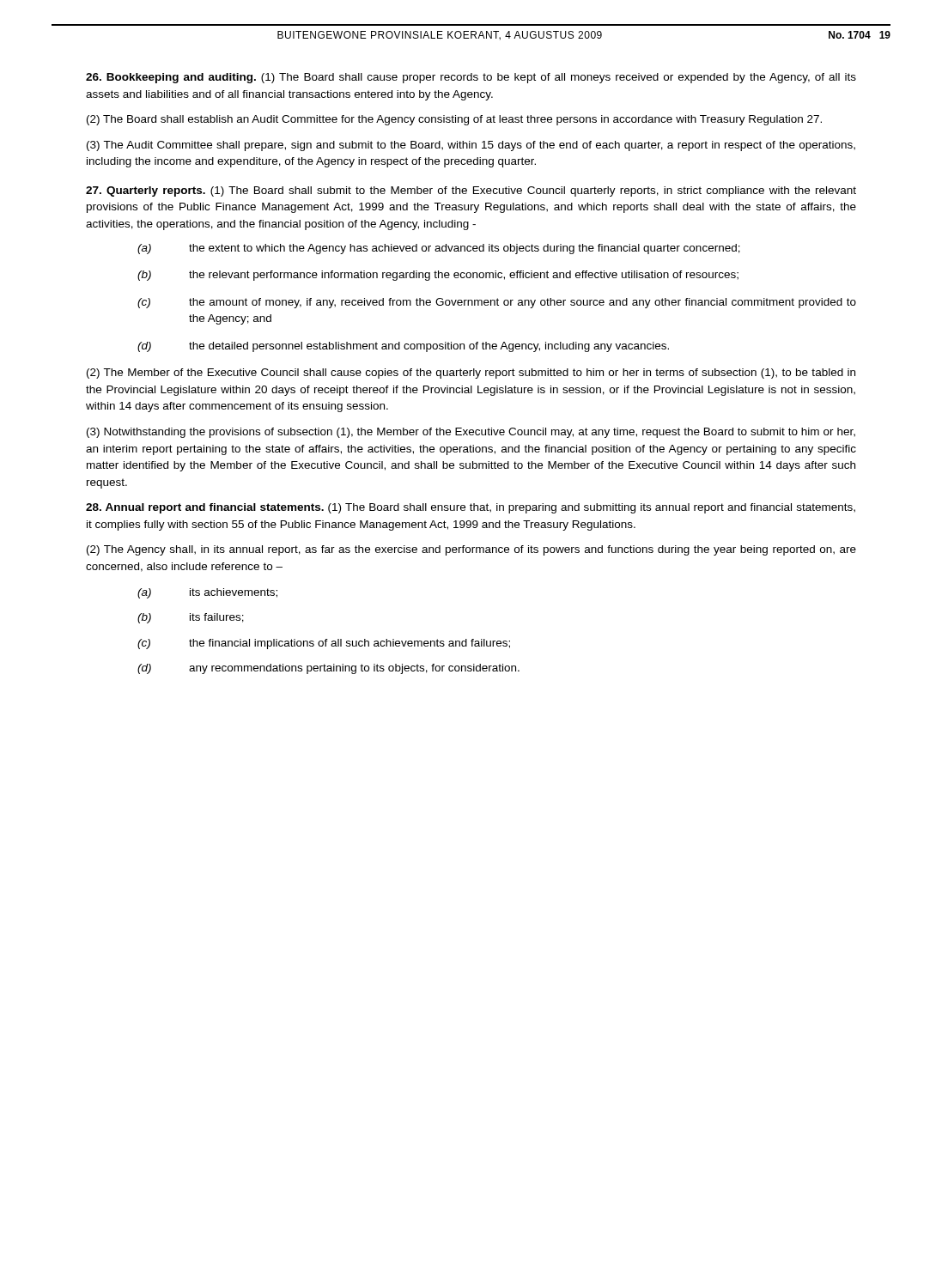Image resolution: width=942 pixels, height=1288 pixels.
Task: Select the text starting "(2) The Member of"
Action: click(x=471, y=427)
